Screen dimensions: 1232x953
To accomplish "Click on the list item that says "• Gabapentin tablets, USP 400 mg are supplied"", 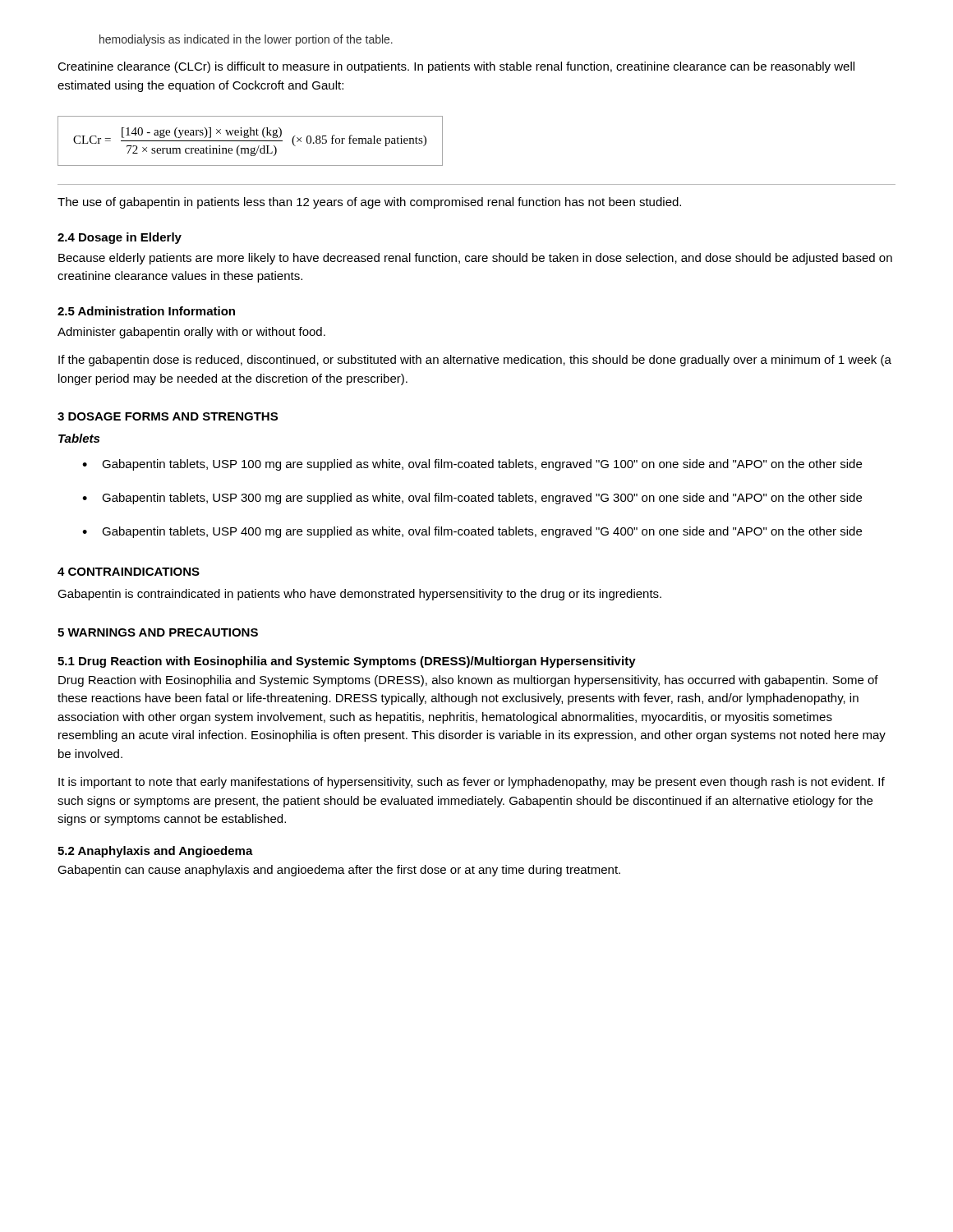I will (x=472, y=533).
